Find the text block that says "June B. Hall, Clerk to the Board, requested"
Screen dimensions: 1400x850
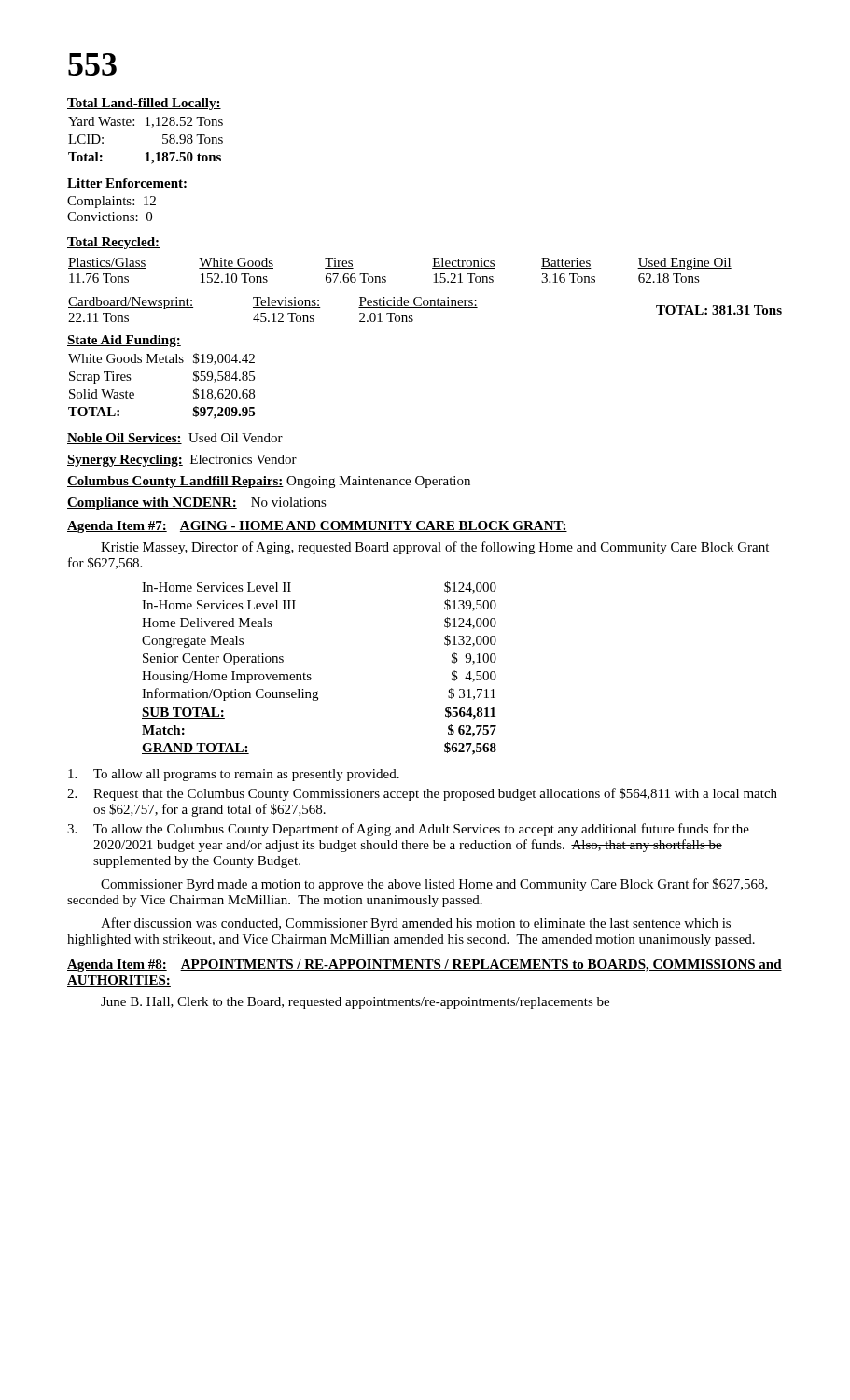(355, 1001)
